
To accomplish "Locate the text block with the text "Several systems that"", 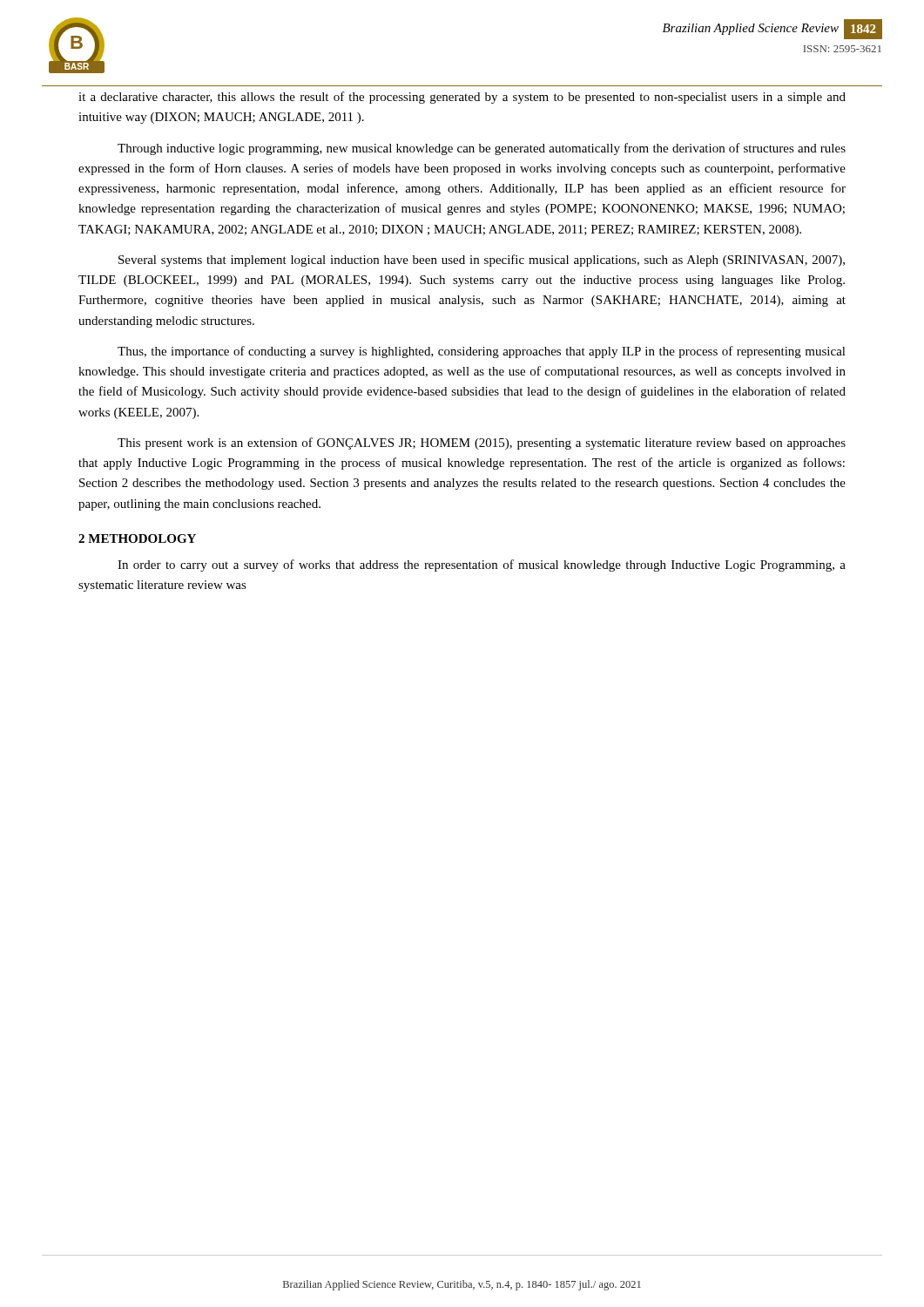I will (462, 290).
